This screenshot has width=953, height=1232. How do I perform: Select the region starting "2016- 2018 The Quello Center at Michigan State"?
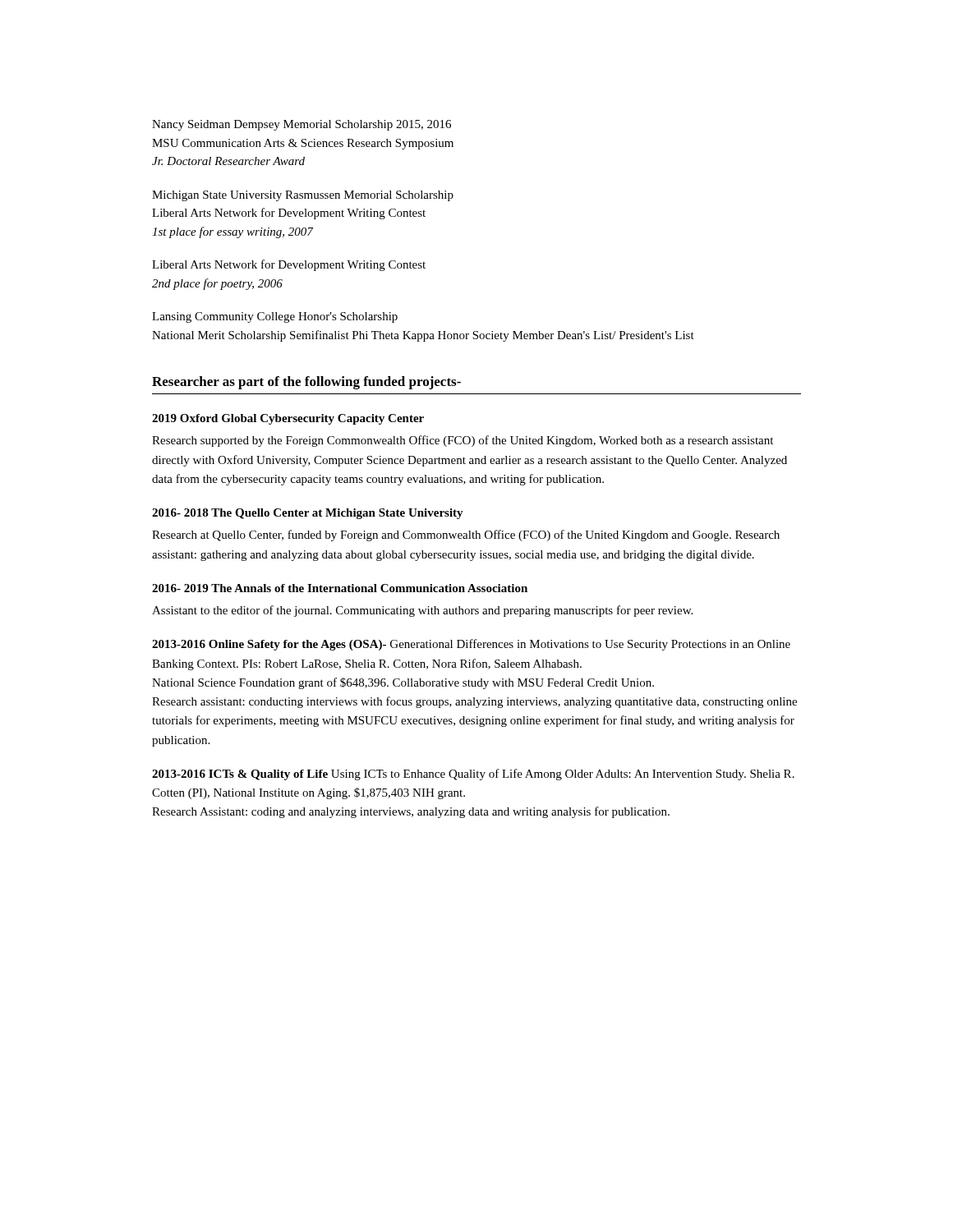308,513
